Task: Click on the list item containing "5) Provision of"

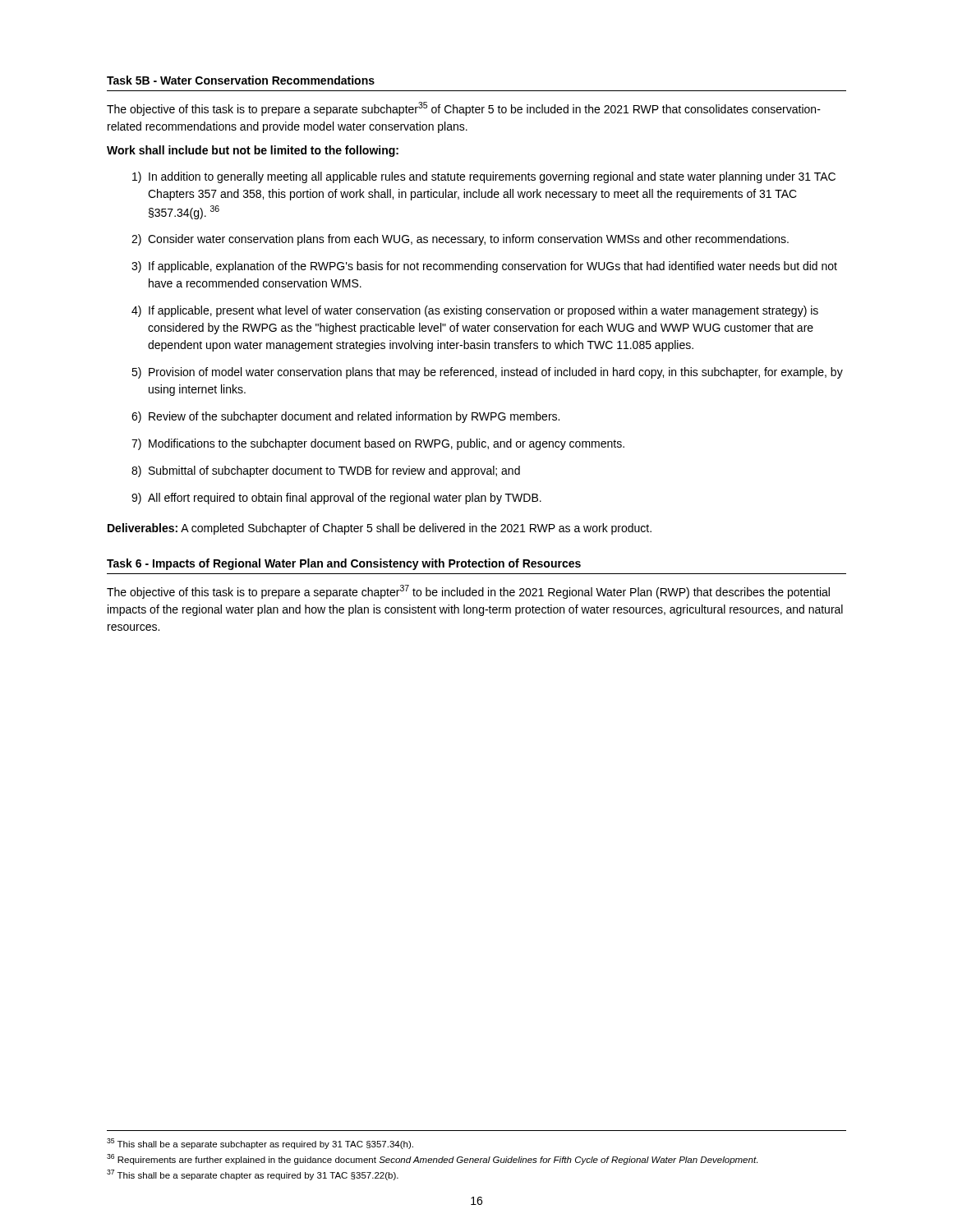Action: click(x=476, y=381)
